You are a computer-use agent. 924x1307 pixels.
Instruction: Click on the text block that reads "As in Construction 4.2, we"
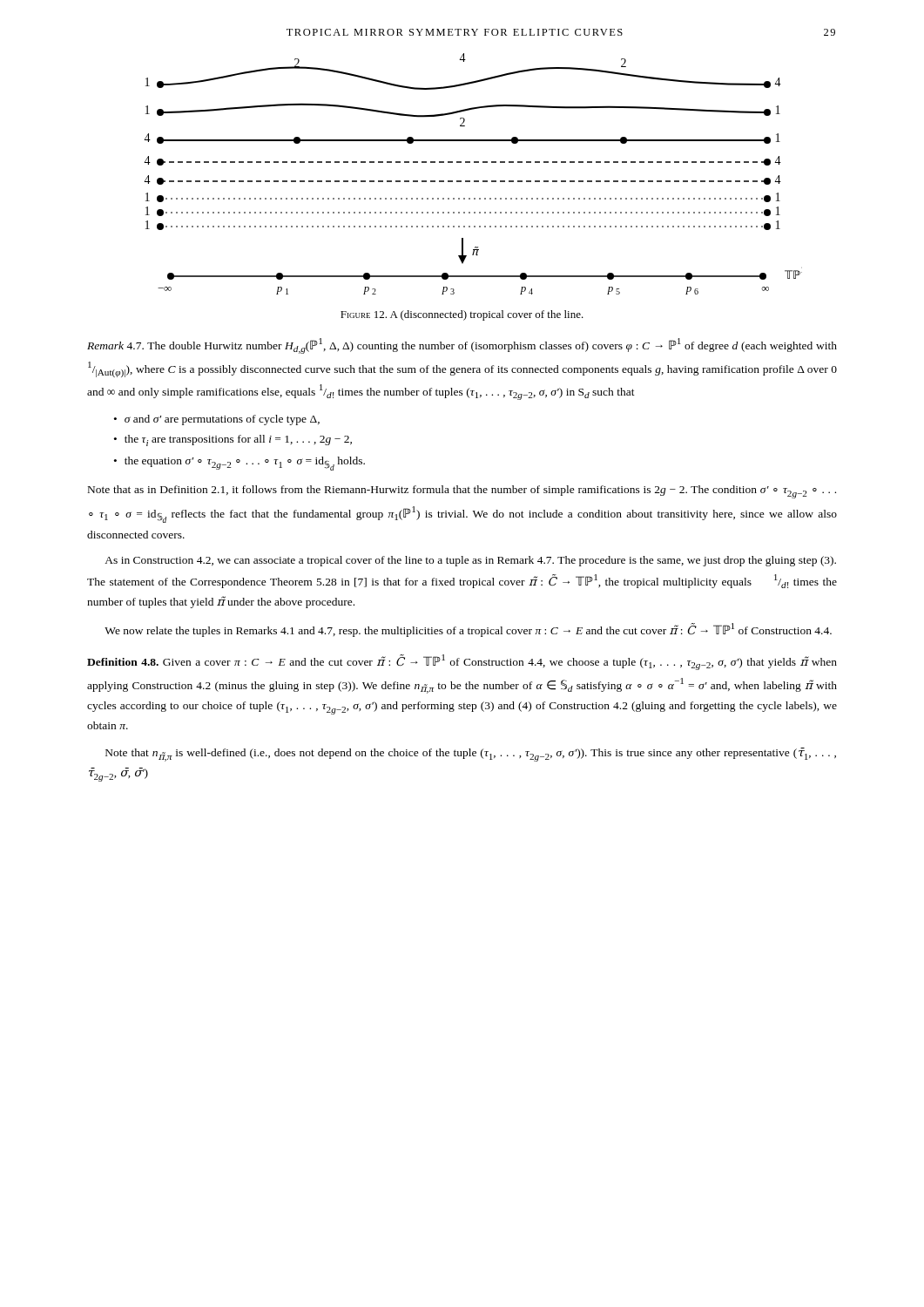coord(462,581)
